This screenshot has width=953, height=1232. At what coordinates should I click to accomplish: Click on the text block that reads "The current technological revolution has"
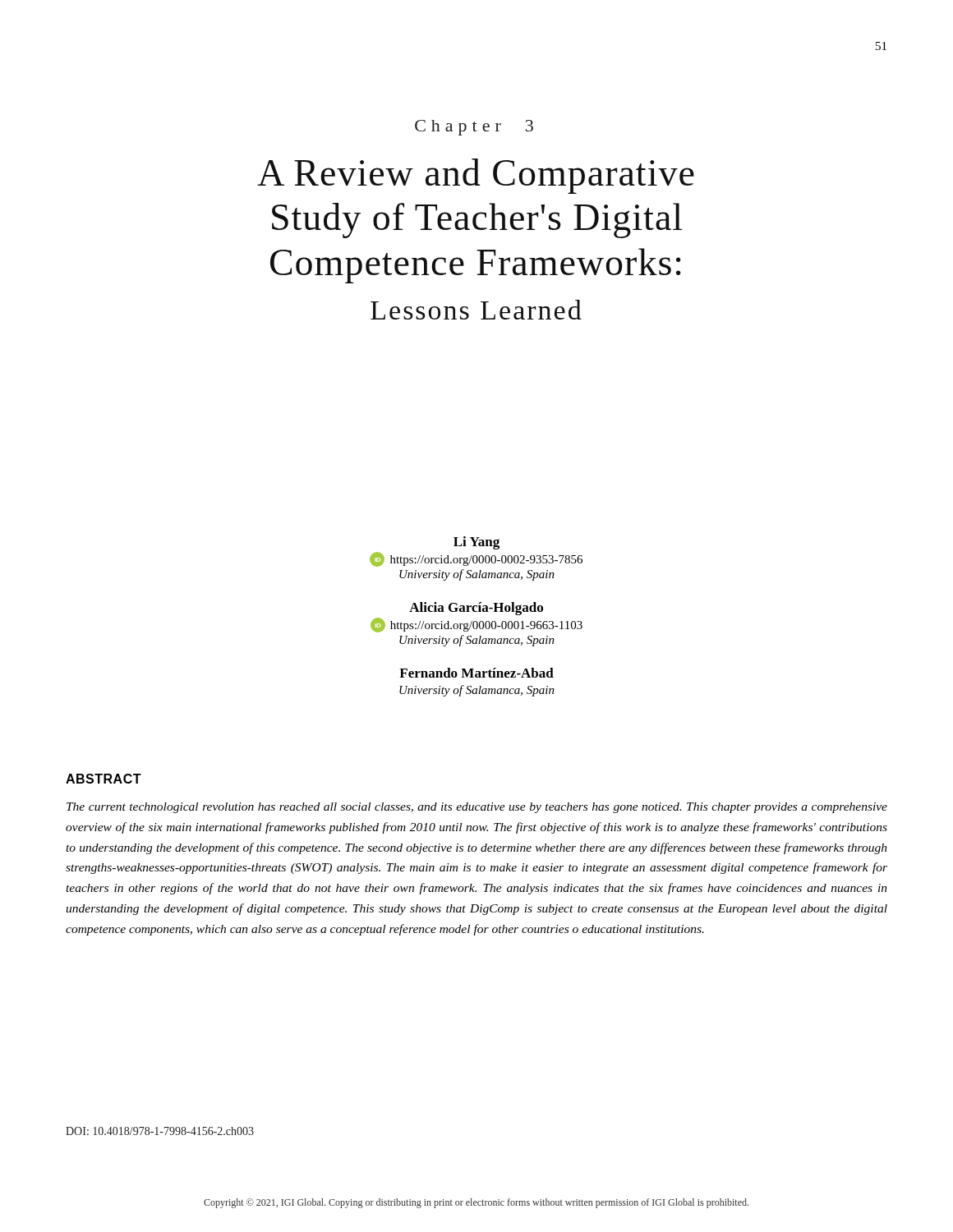(x=476, y=867)
